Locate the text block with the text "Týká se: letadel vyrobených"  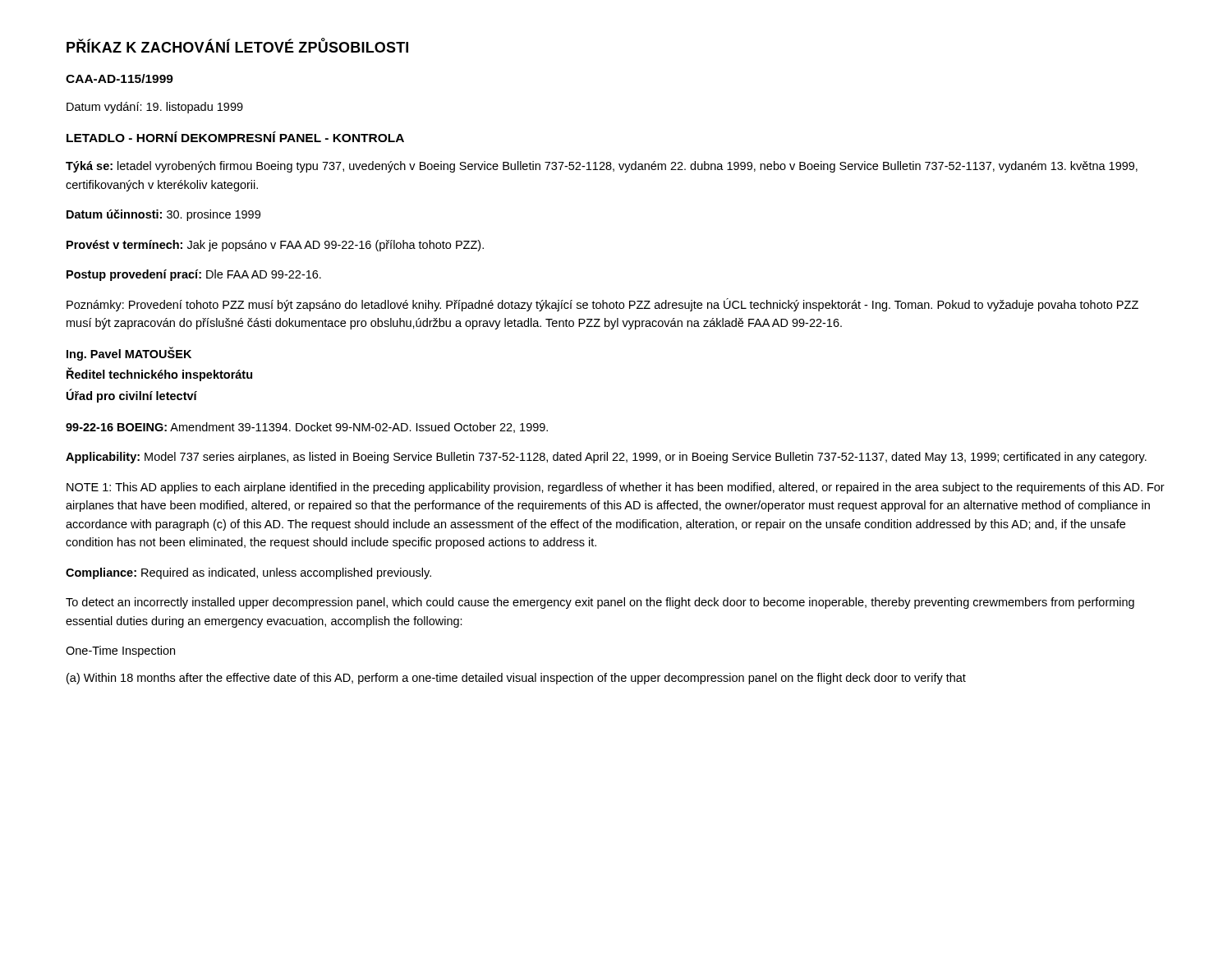pos(602,176)
